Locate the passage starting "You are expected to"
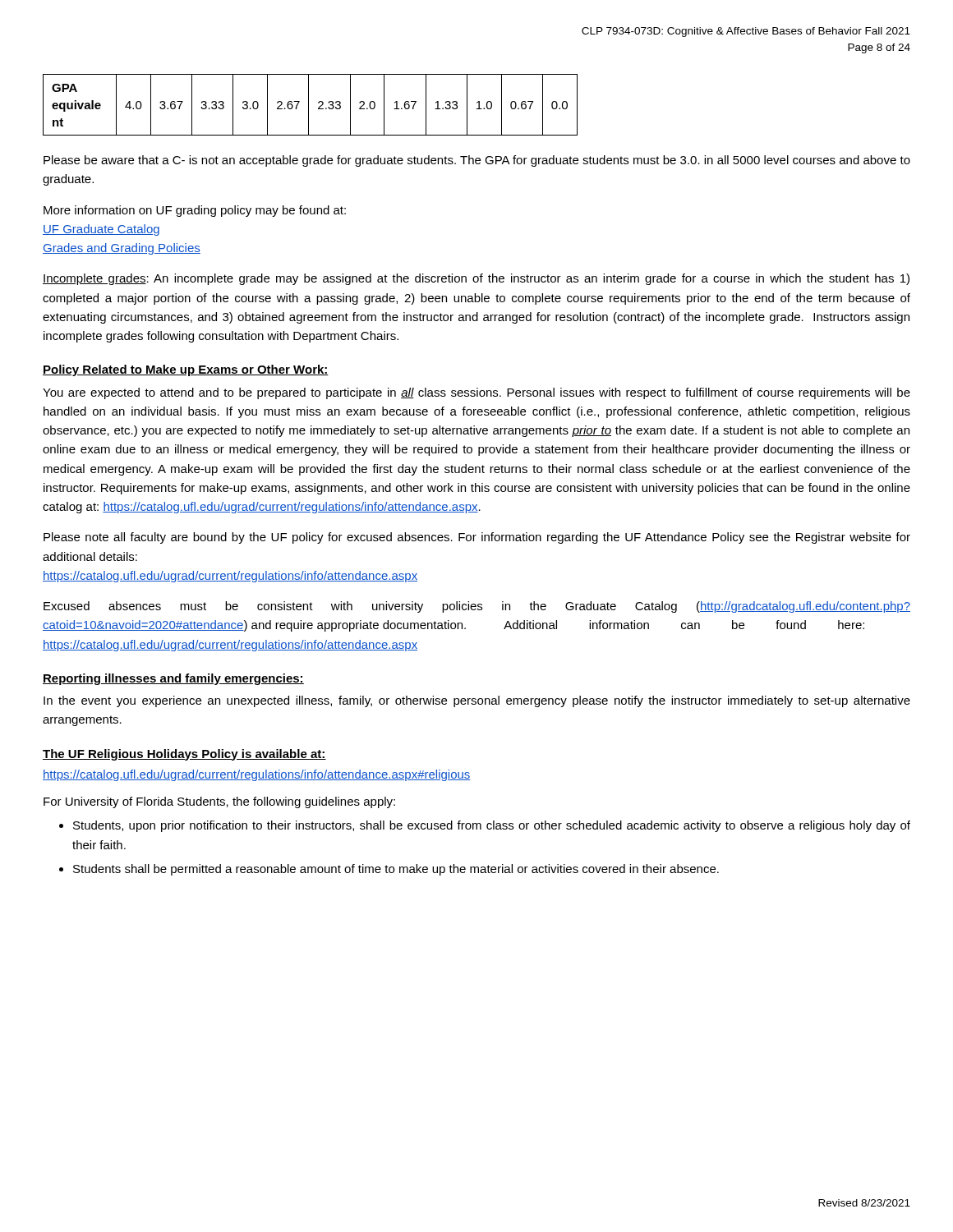This screenshot has height=1232, width=953. point(476,449)
